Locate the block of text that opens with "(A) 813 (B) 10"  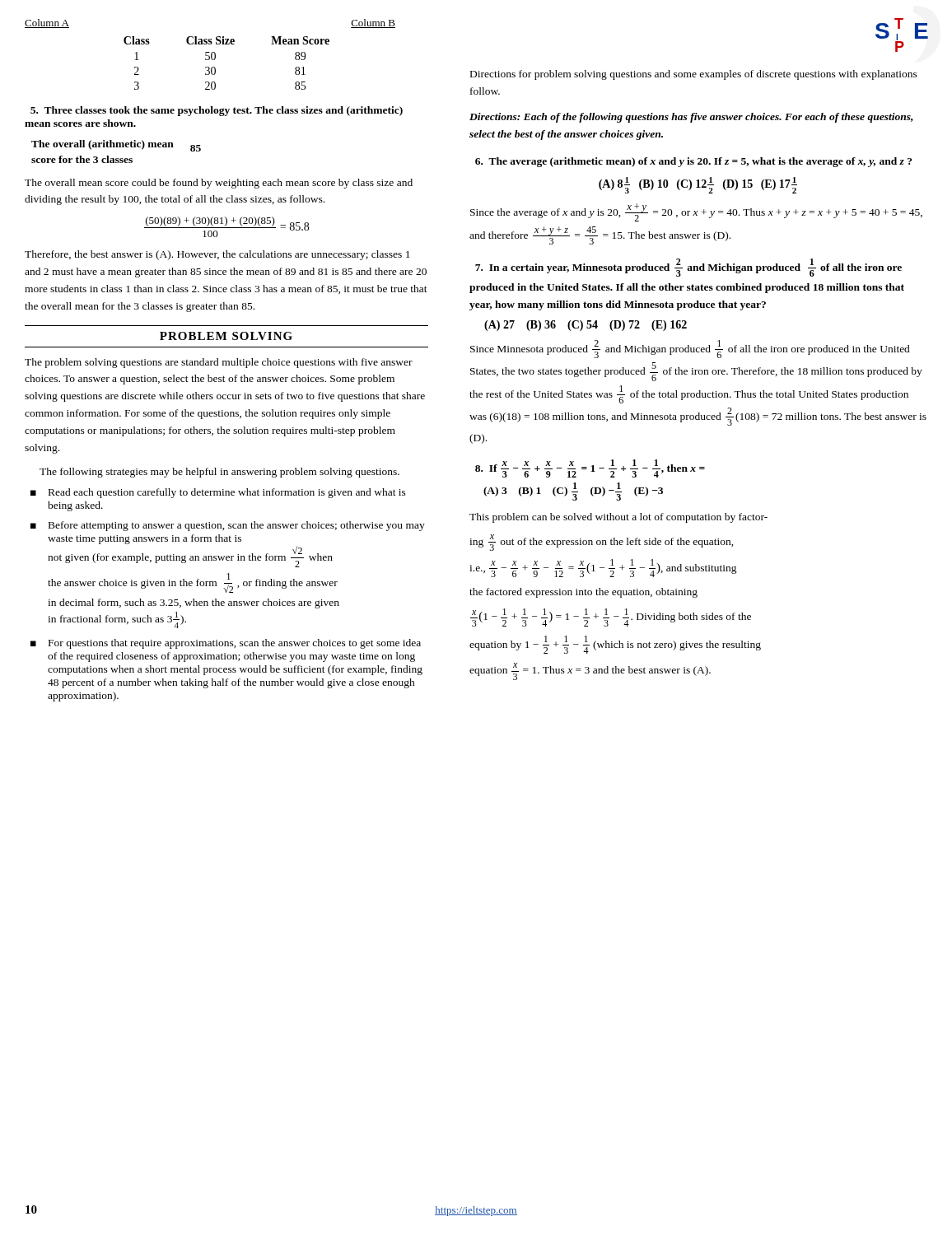tap(698, 185)
